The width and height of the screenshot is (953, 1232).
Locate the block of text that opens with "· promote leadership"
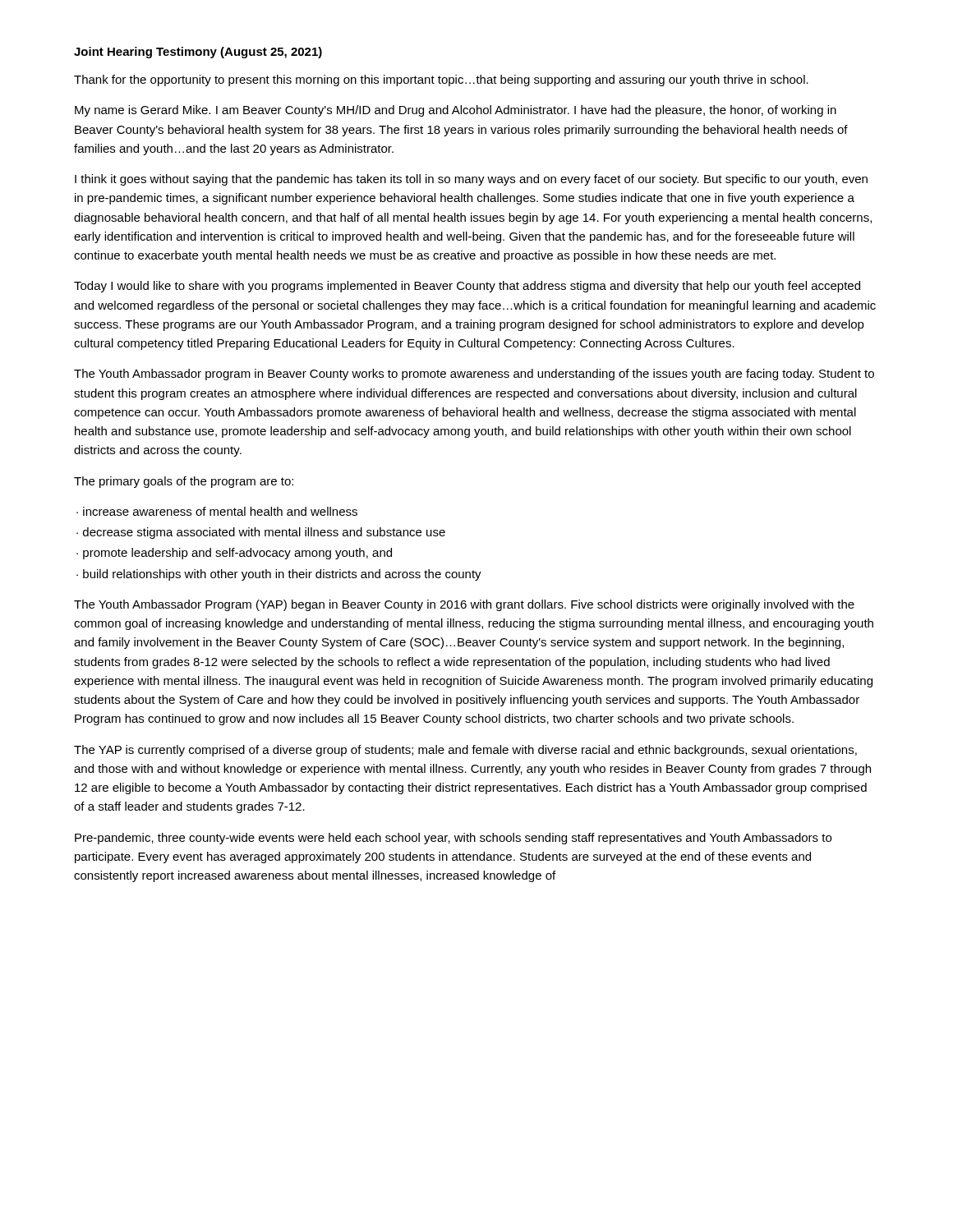(234, 553)
